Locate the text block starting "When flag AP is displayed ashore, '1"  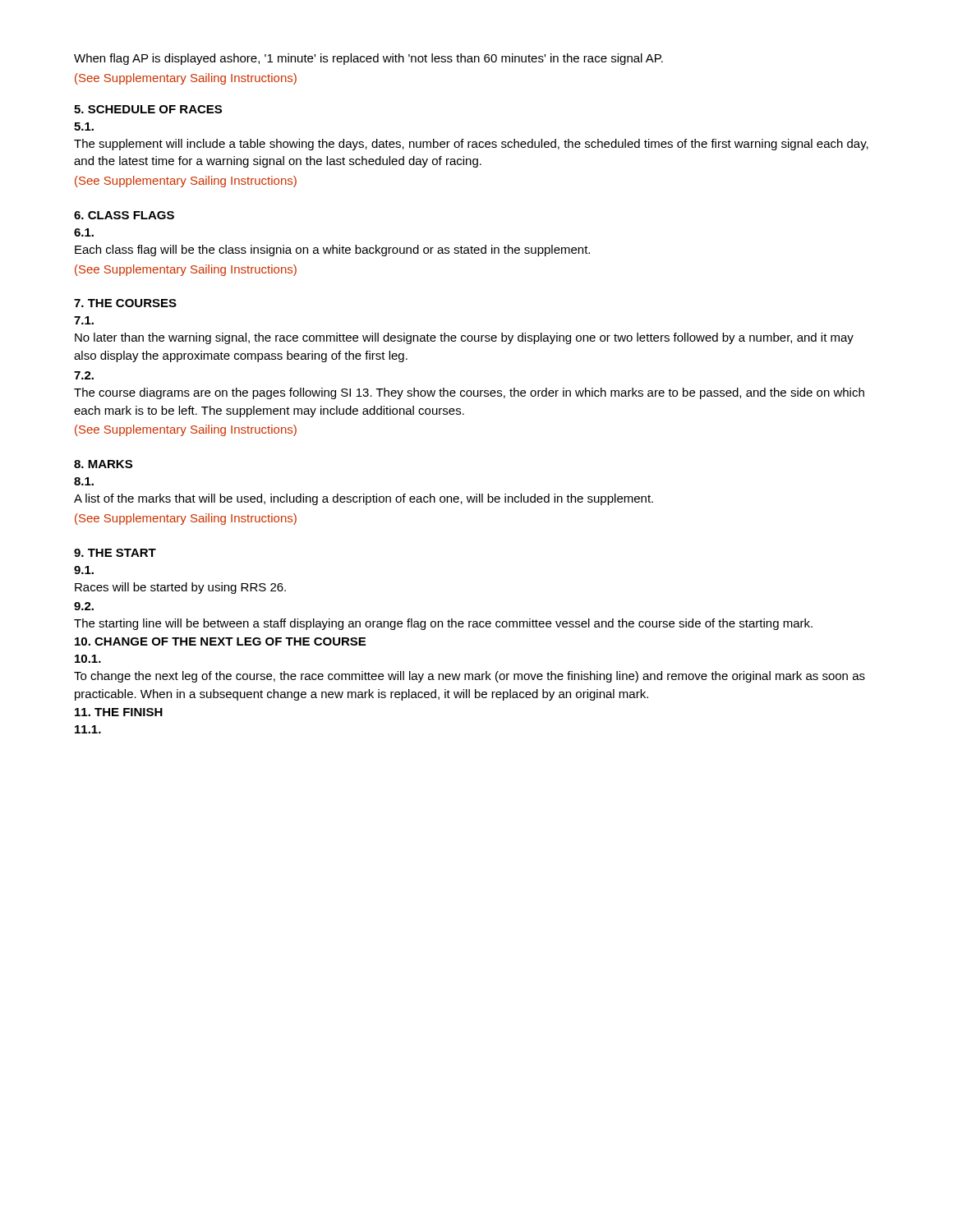click(369, 58)
